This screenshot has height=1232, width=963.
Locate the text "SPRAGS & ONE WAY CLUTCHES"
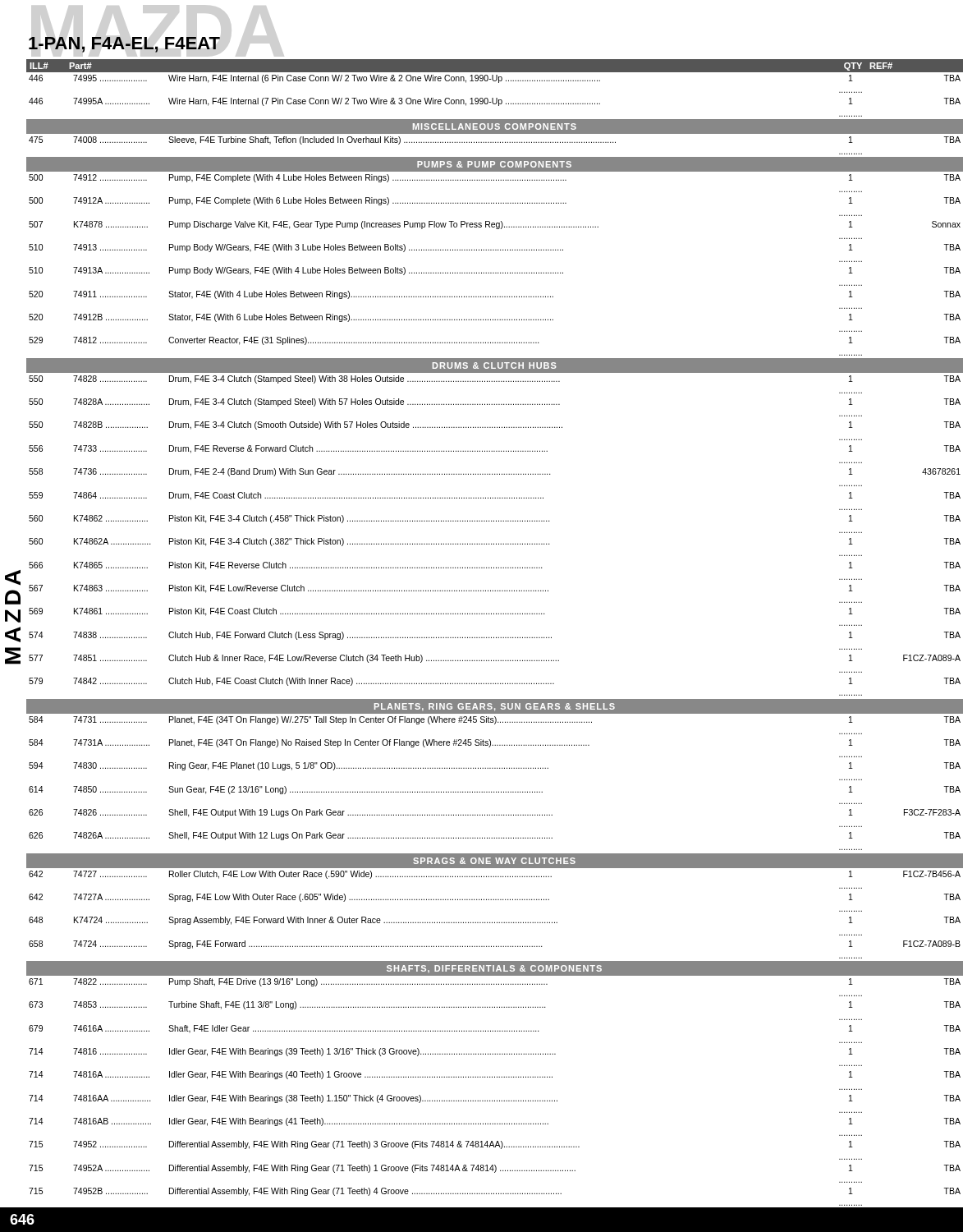click(495, 860)
